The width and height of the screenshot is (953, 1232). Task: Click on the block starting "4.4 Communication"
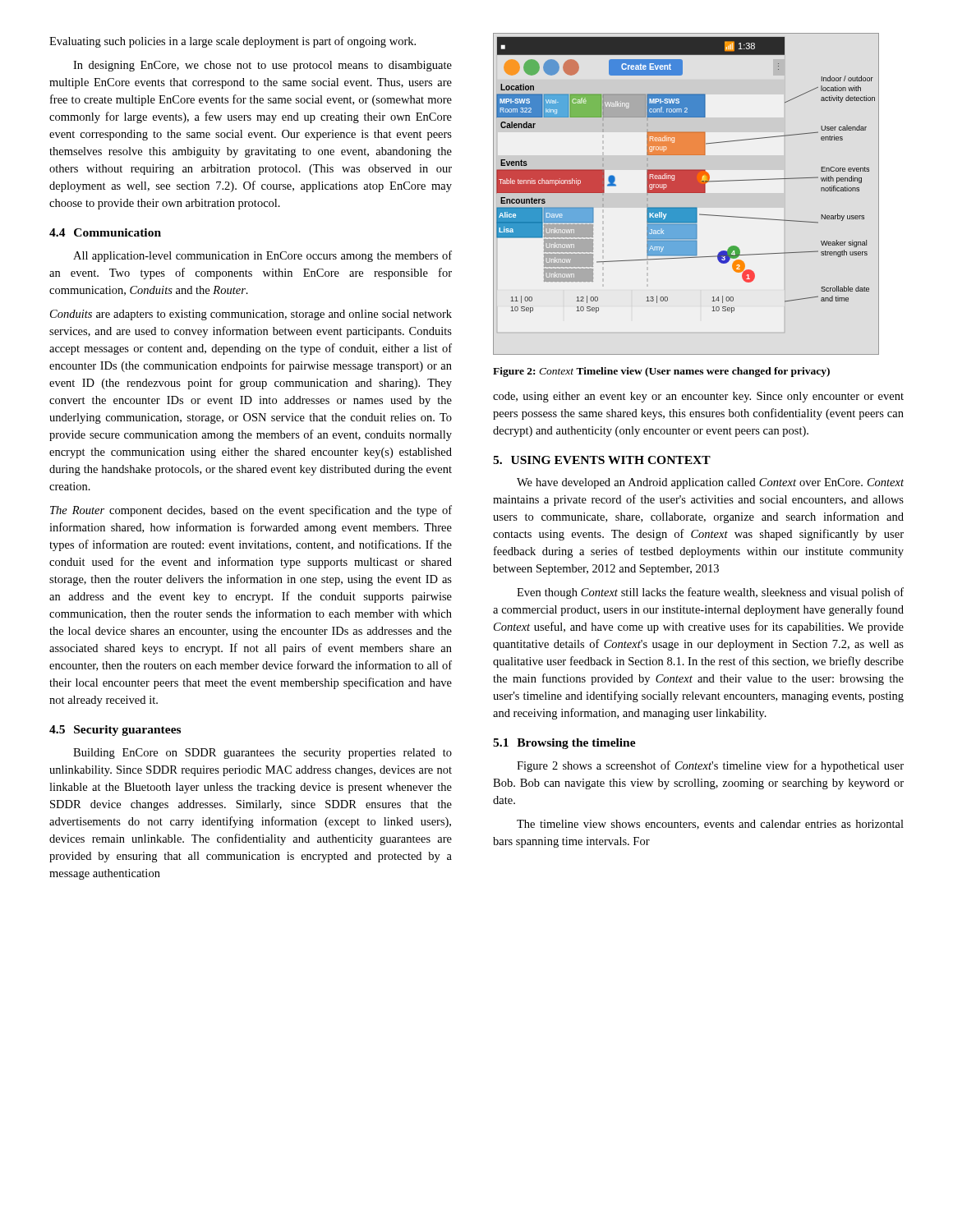click(105, 232)
